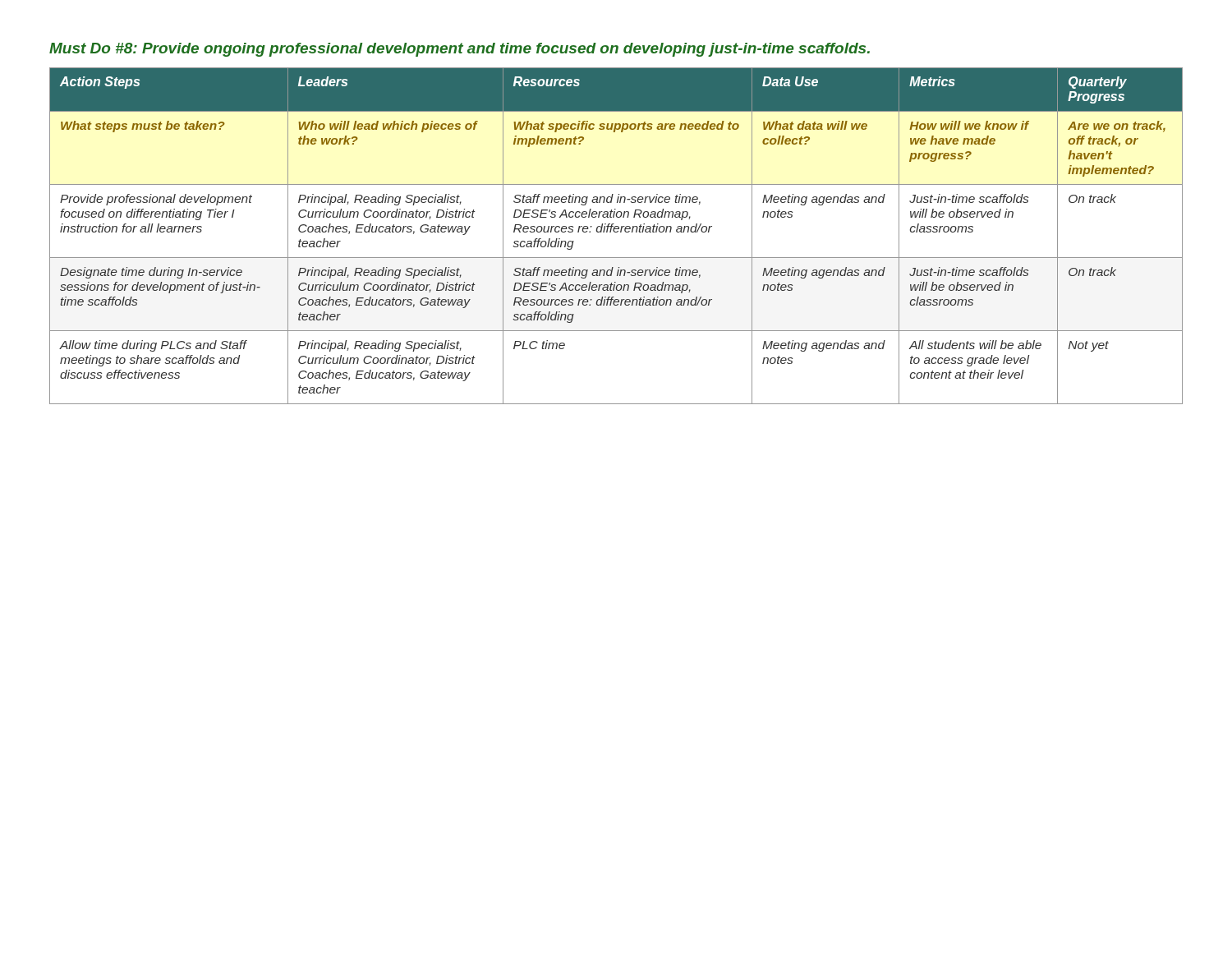Image resolution: width=1232 pixels, height=953 pixels.
Task: Select the caption containing "Must Do #8: Provide"
Action: click(x=460, y=48)
